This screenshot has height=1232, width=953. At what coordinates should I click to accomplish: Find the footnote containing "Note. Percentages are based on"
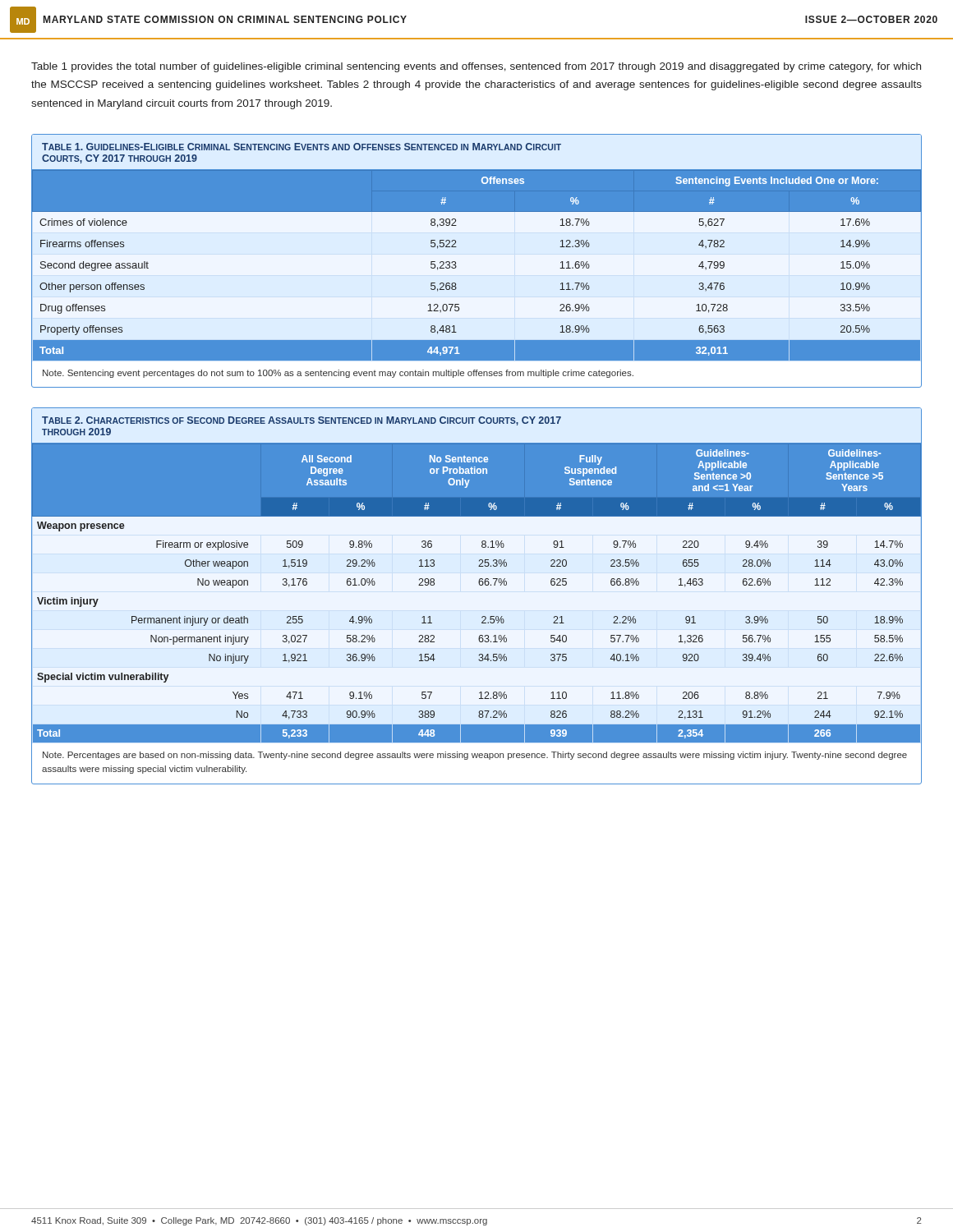(x=475, y=762)
